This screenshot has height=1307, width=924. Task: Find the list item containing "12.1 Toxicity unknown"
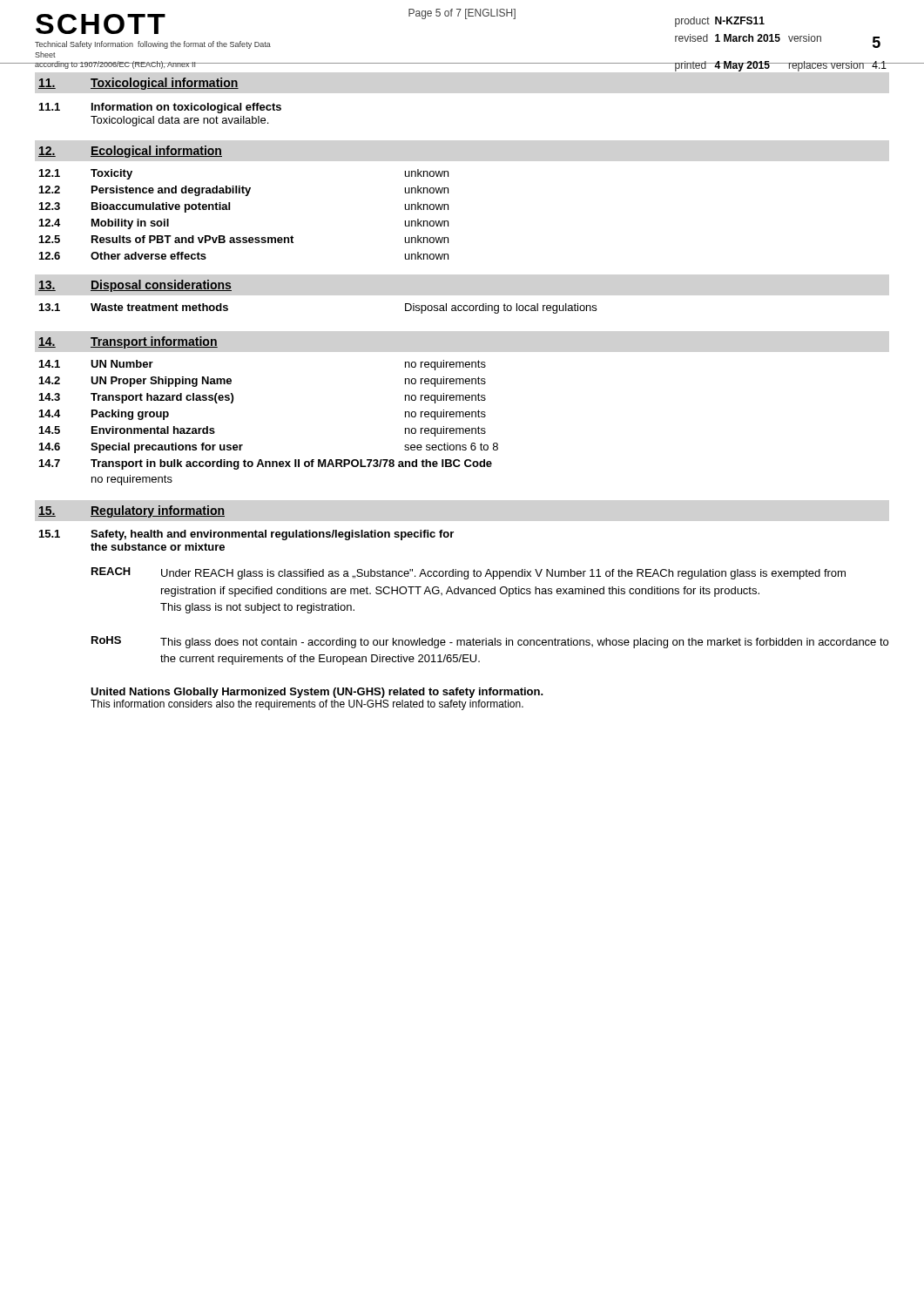point(46,175)
